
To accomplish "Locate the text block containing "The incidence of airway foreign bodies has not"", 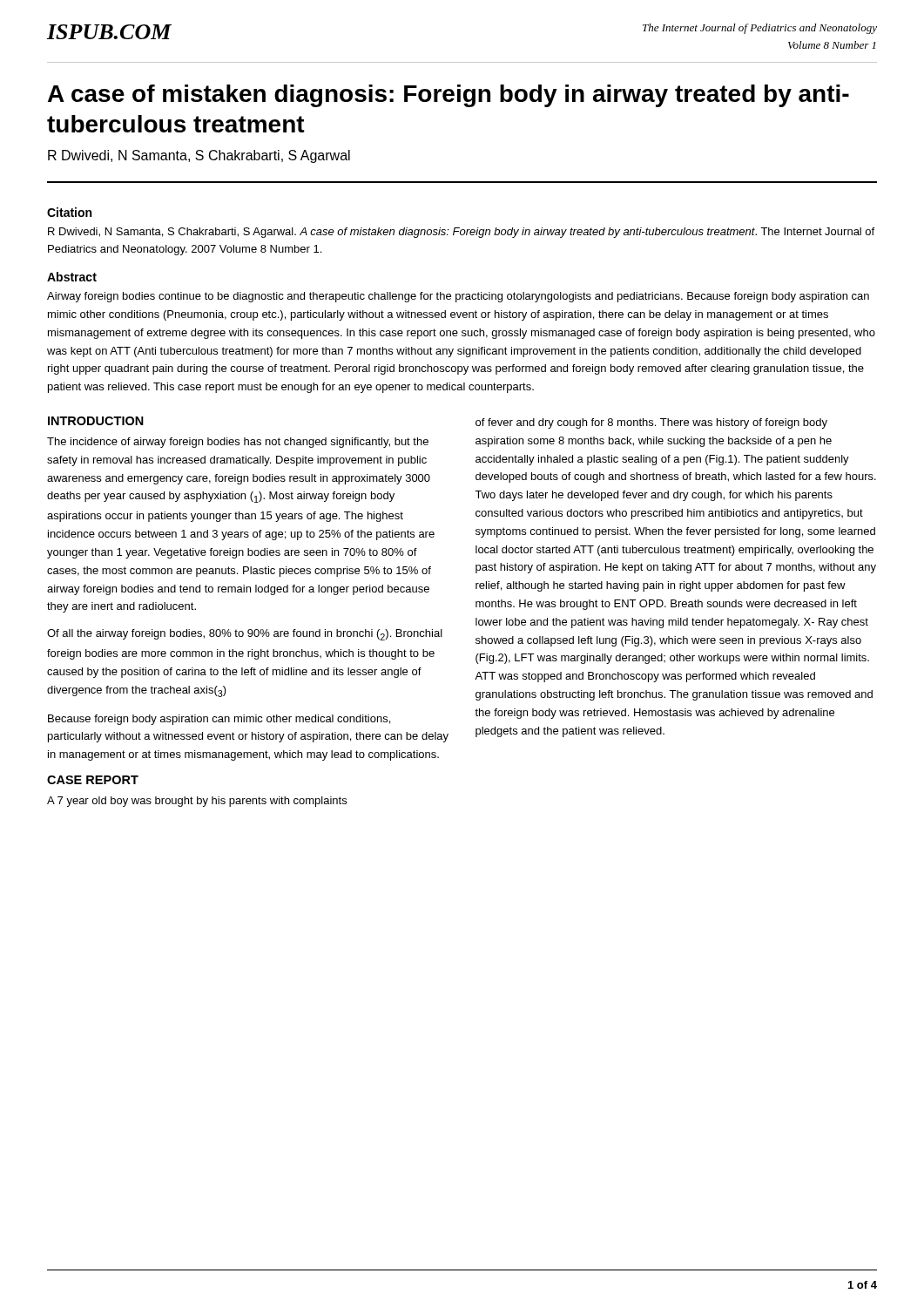I will tap(241, 524).
